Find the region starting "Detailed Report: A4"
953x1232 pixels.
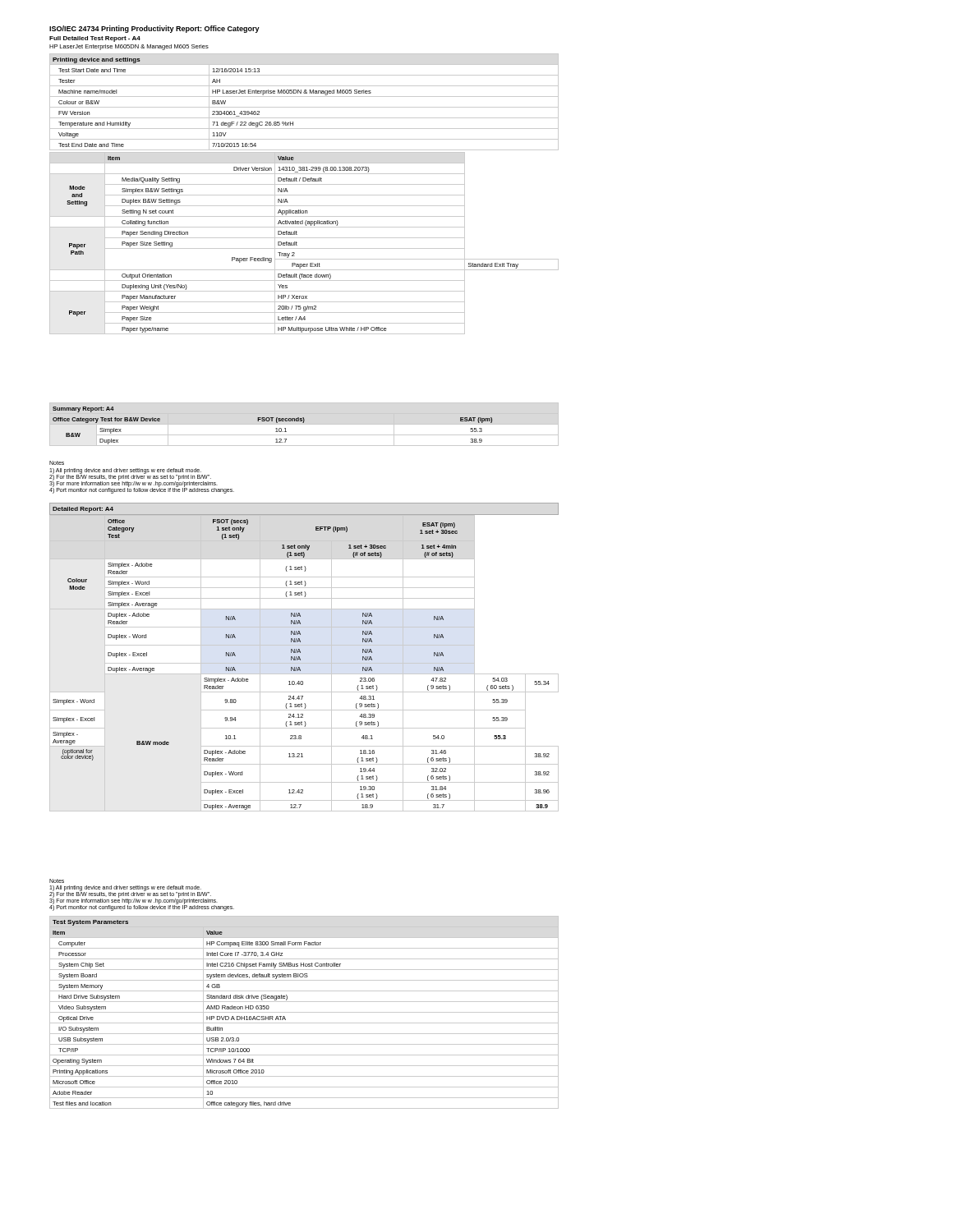pyautogui.click(x=83, y=509)
